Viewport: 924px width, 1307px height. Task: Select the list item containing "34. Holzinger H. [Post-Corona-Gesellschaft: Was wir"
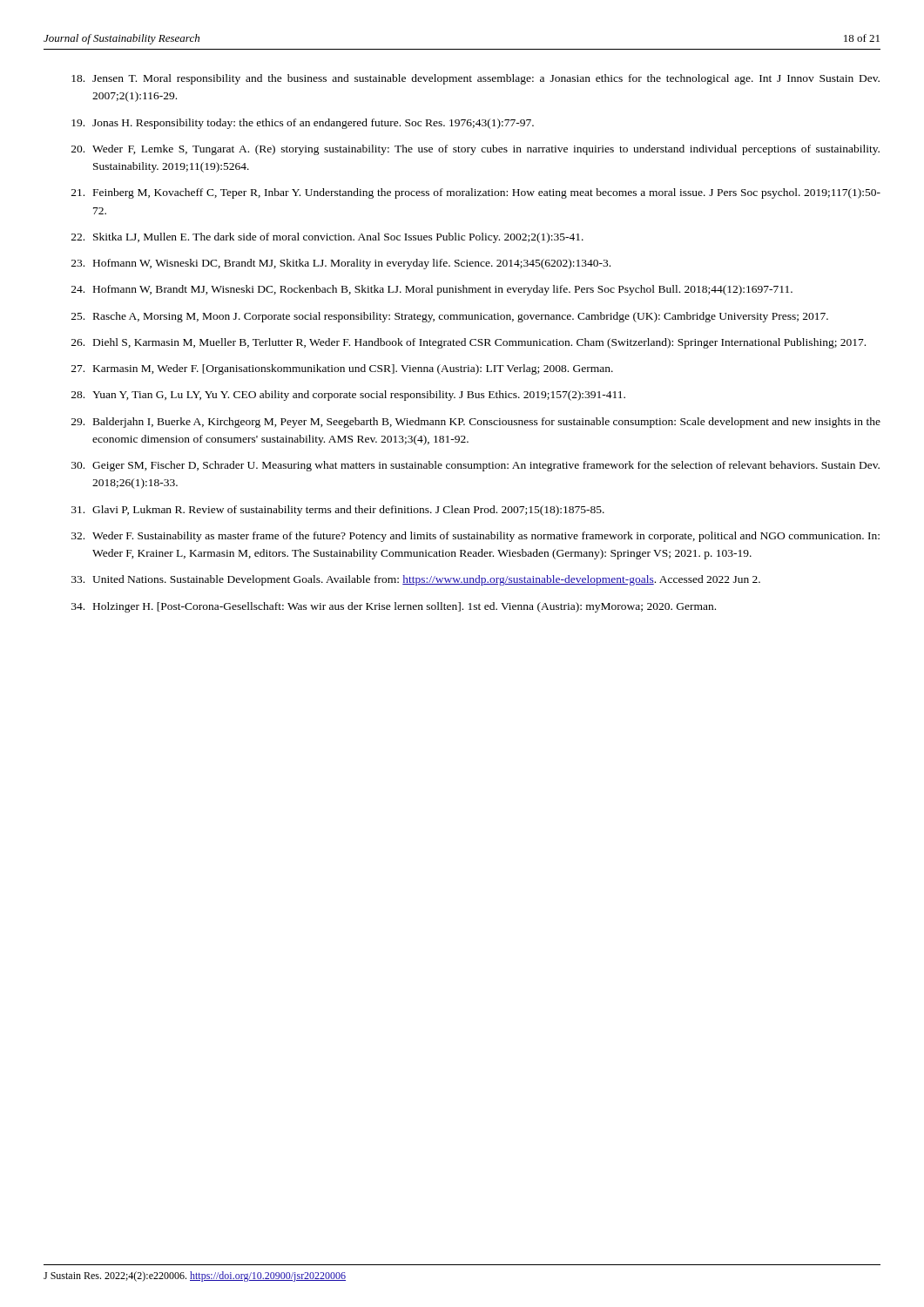pyautogui.click(x=462, y=606)
